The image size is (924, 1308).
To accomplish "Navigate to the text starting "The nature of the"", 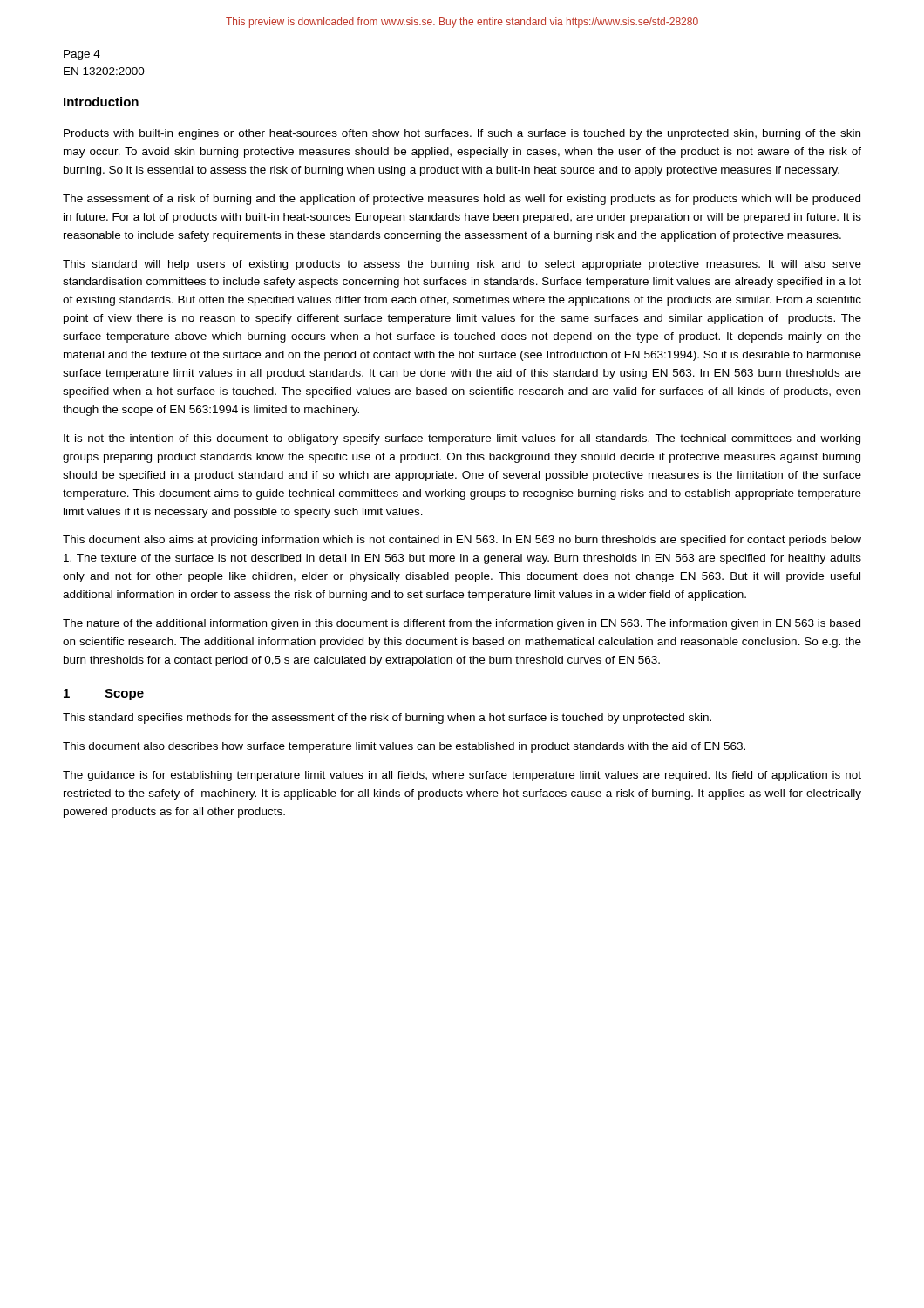I will click(x=462, y=642).
